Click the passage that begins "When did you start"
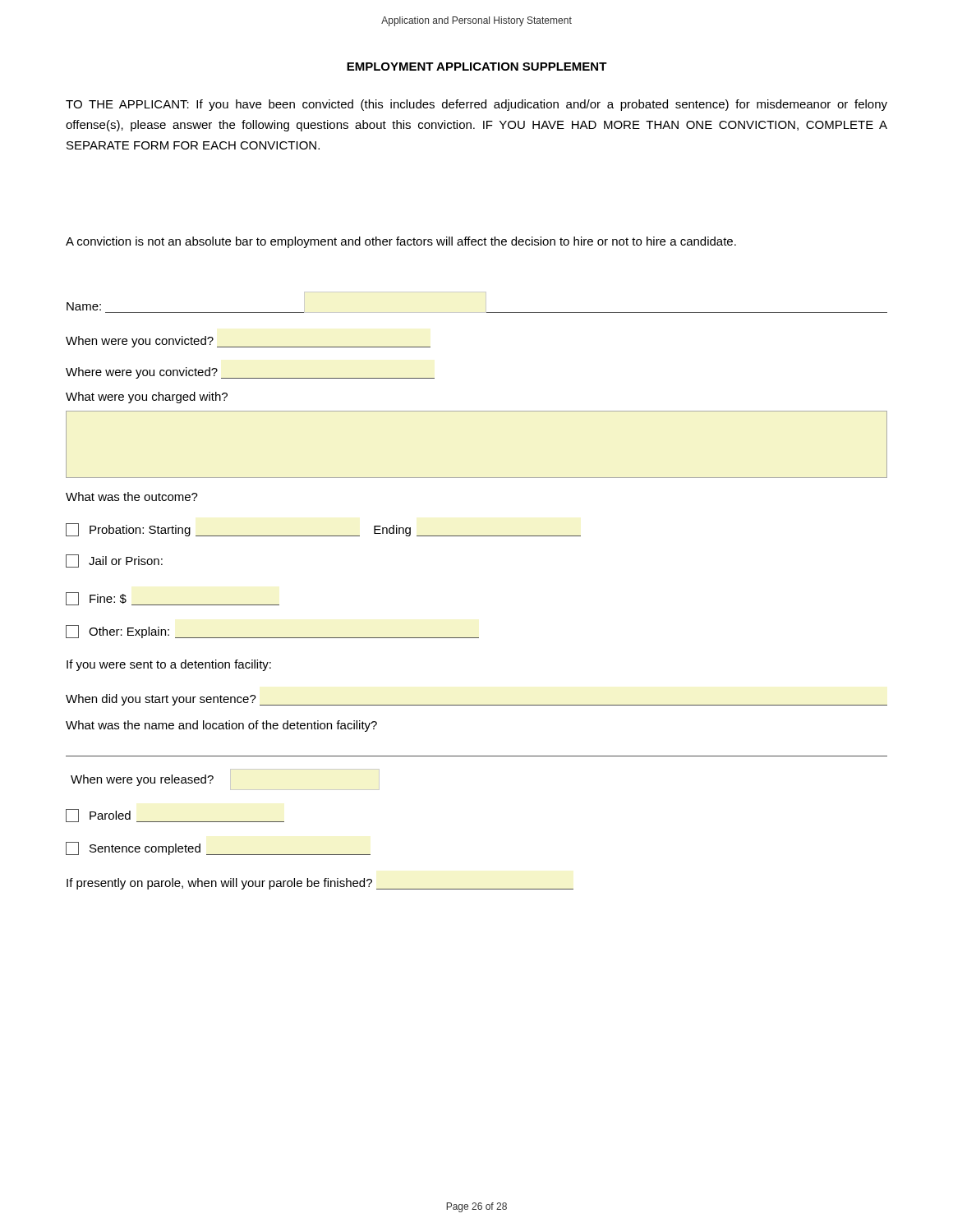This screenshot has width=953, height=1232. click(476, 696)
